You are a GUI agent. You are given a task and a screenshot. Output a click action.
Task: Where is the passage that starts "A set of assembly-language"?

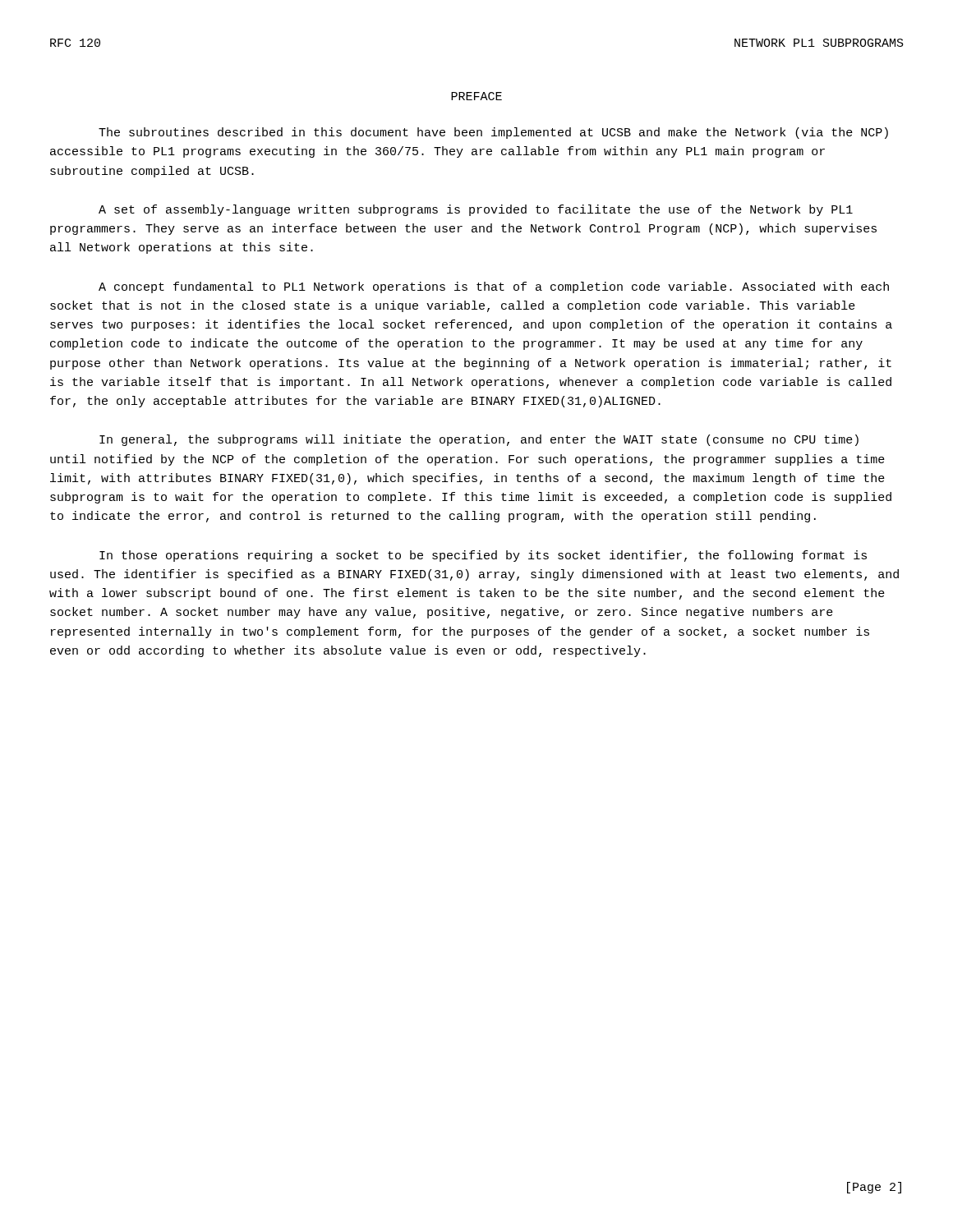coord(463,230)
